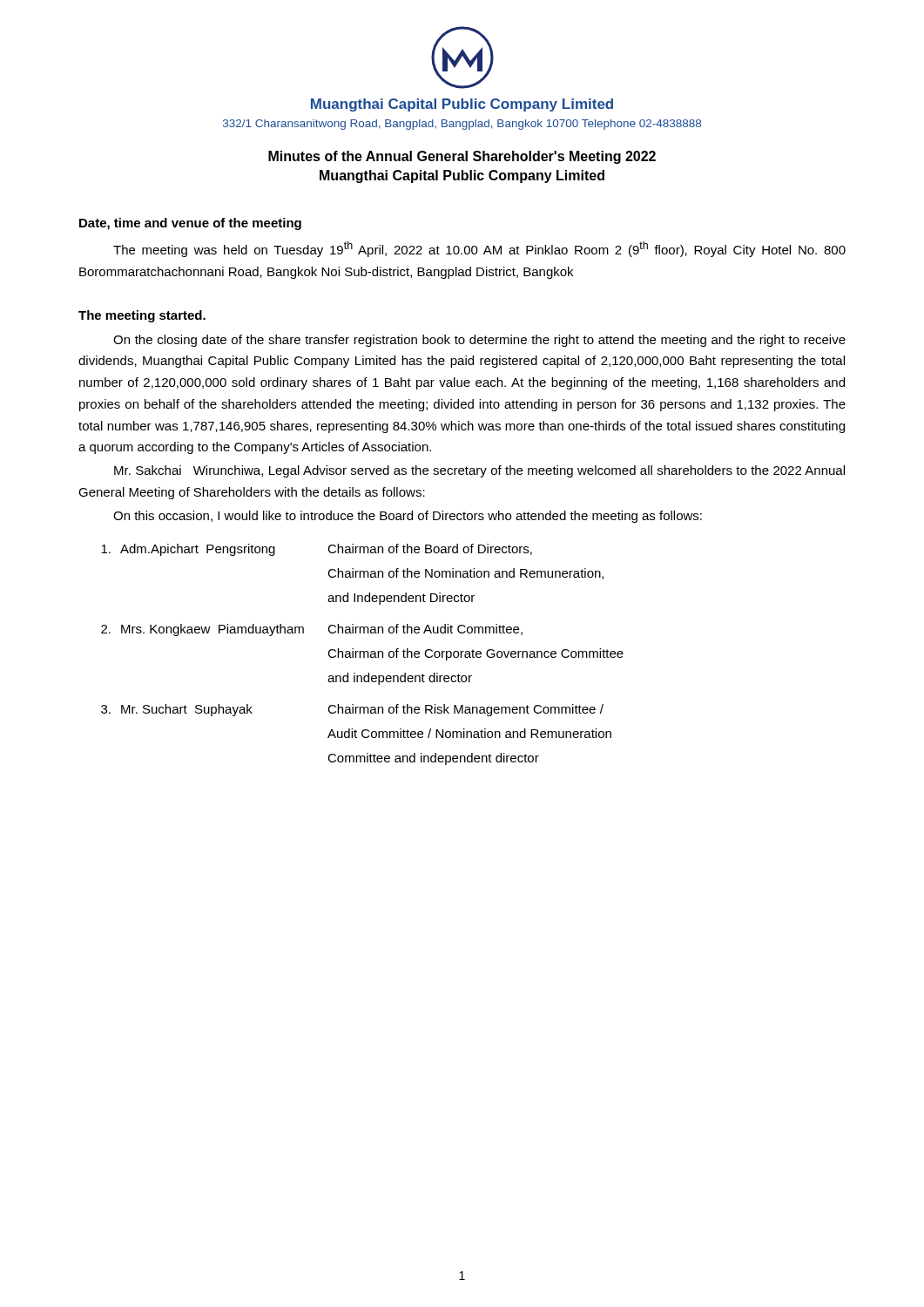Find the section header with the text "The meeting started."
Screen dimensions: 1307x924
pyautogui.click(x=142, y=315)
